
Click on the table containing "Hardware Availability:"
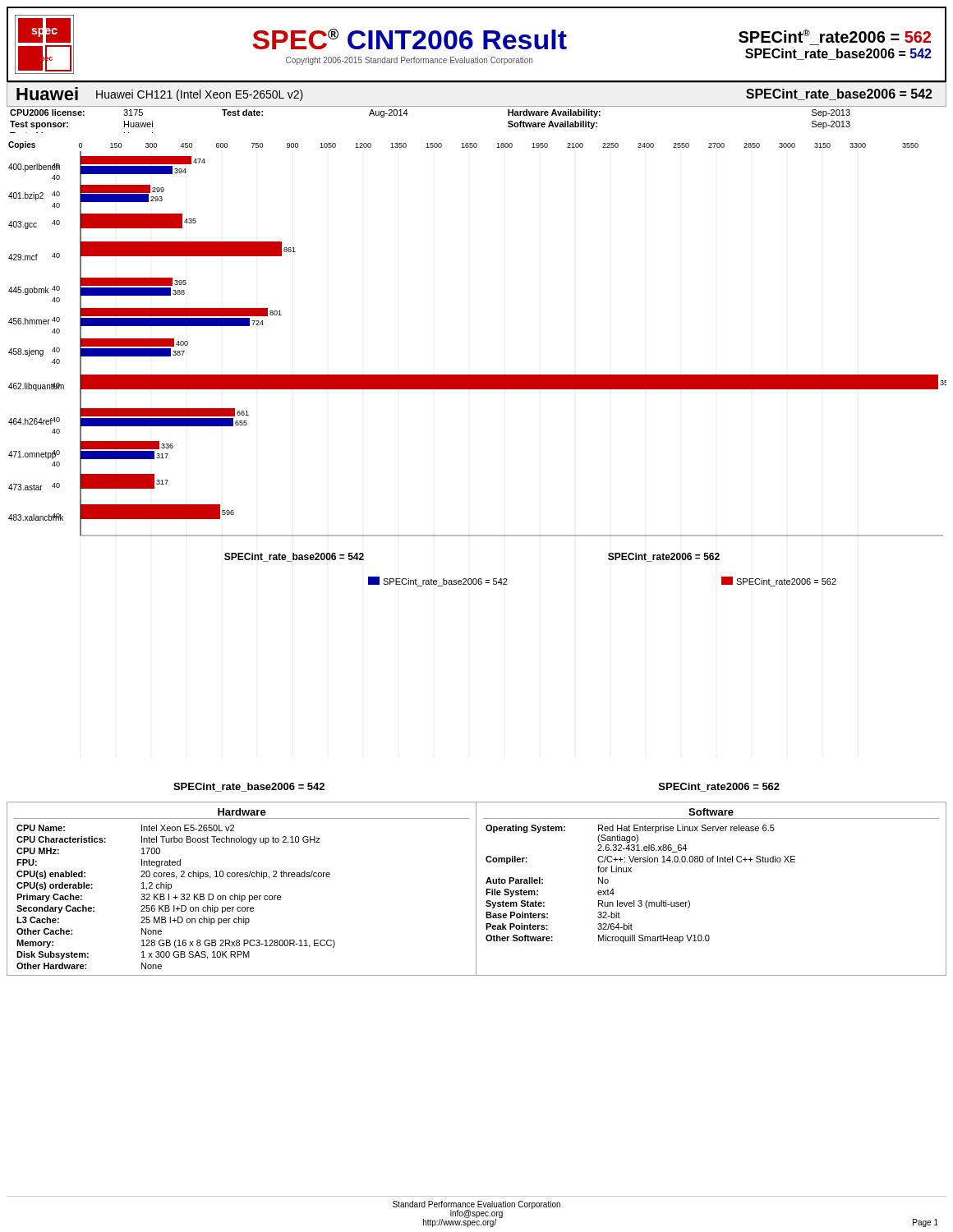(x=476, y=124)
